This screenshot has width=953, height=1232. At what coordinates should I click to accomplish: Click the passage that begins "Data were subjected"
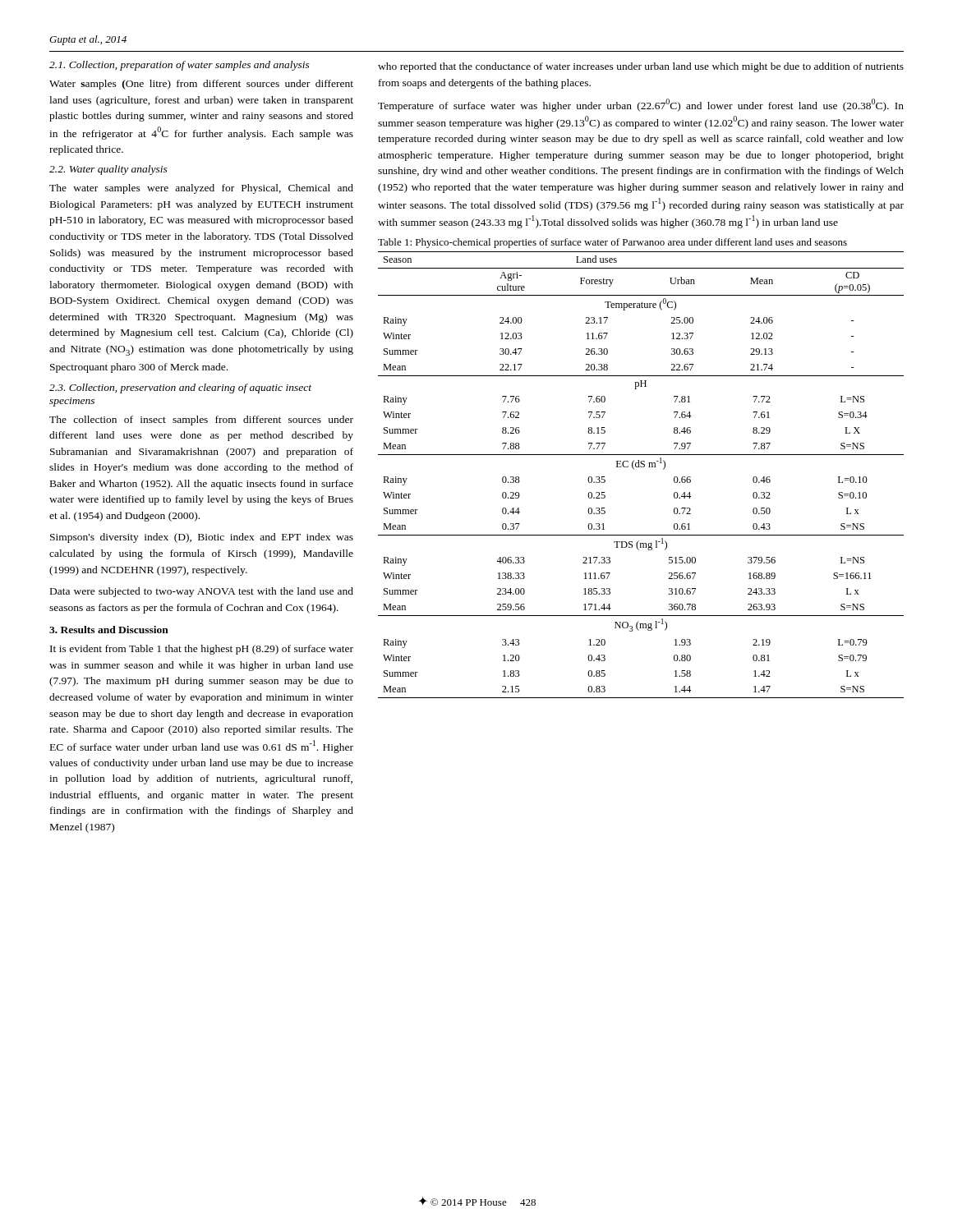pyautogui.click(x=201, y=599)
